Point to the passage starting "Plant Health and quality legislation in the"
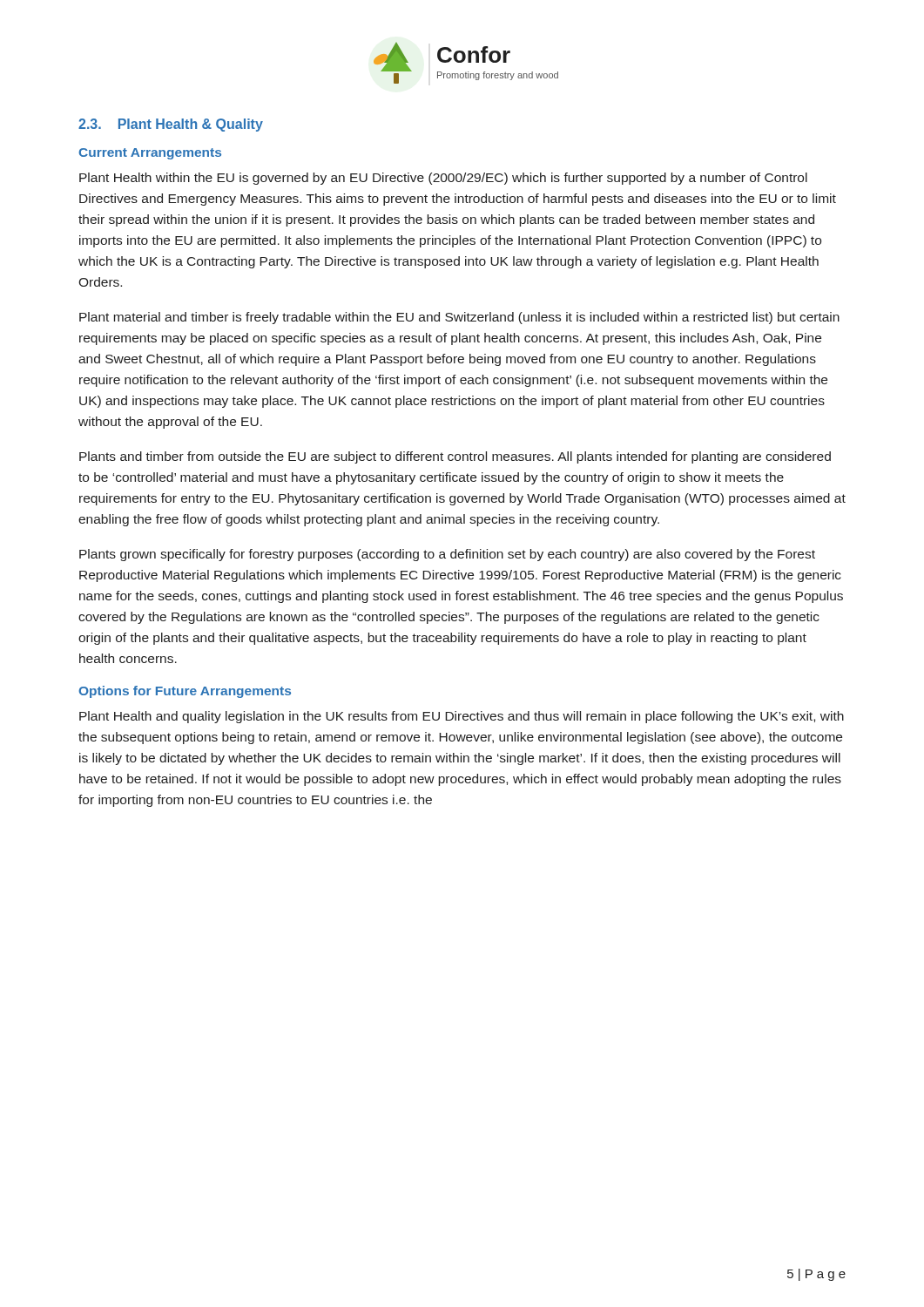 point(461,758)
